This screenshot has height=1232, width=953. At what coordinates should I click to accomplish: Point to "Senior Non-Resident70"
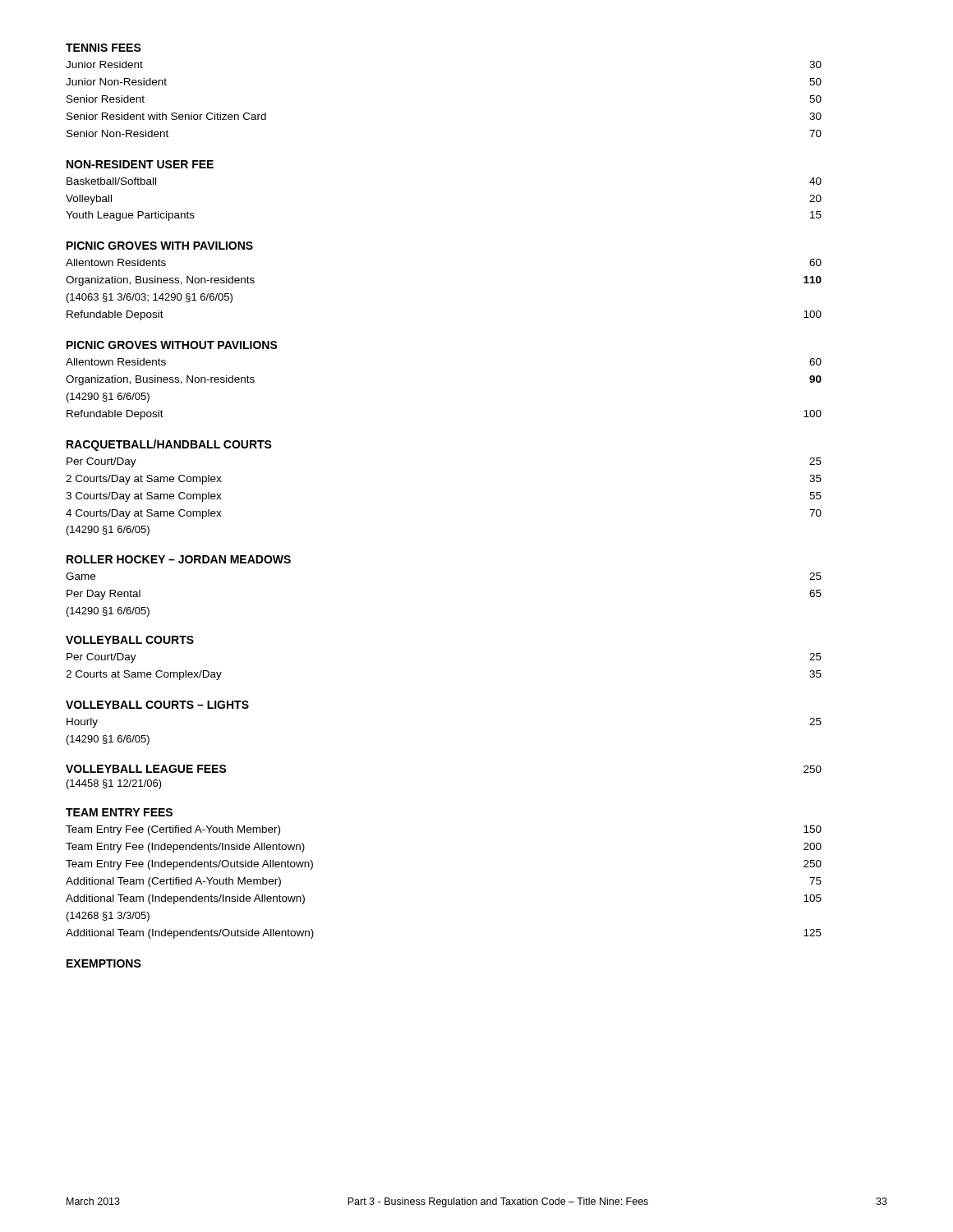point(120,133)
